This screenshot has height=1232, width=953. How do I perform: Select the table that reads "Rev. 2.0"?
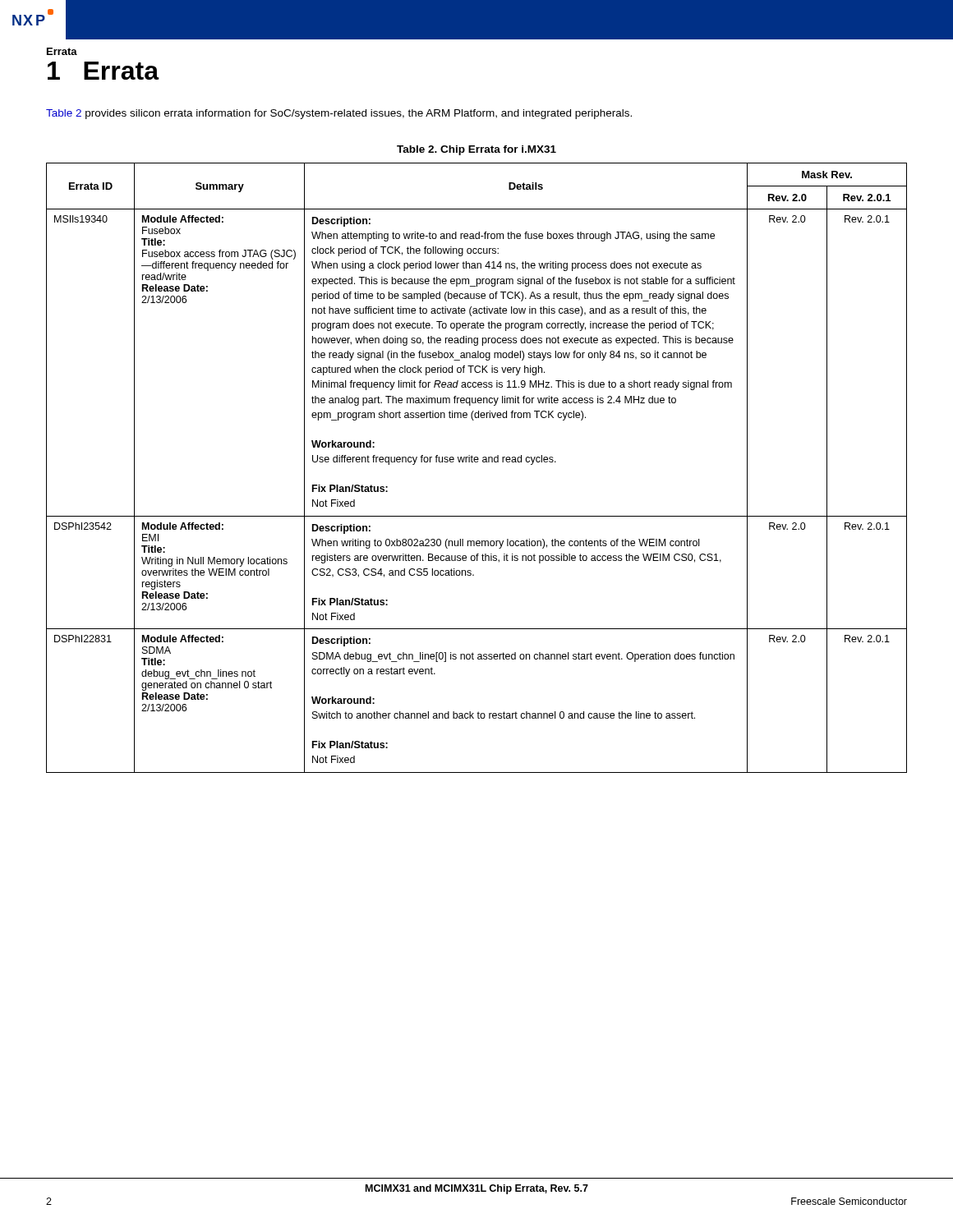476,468
